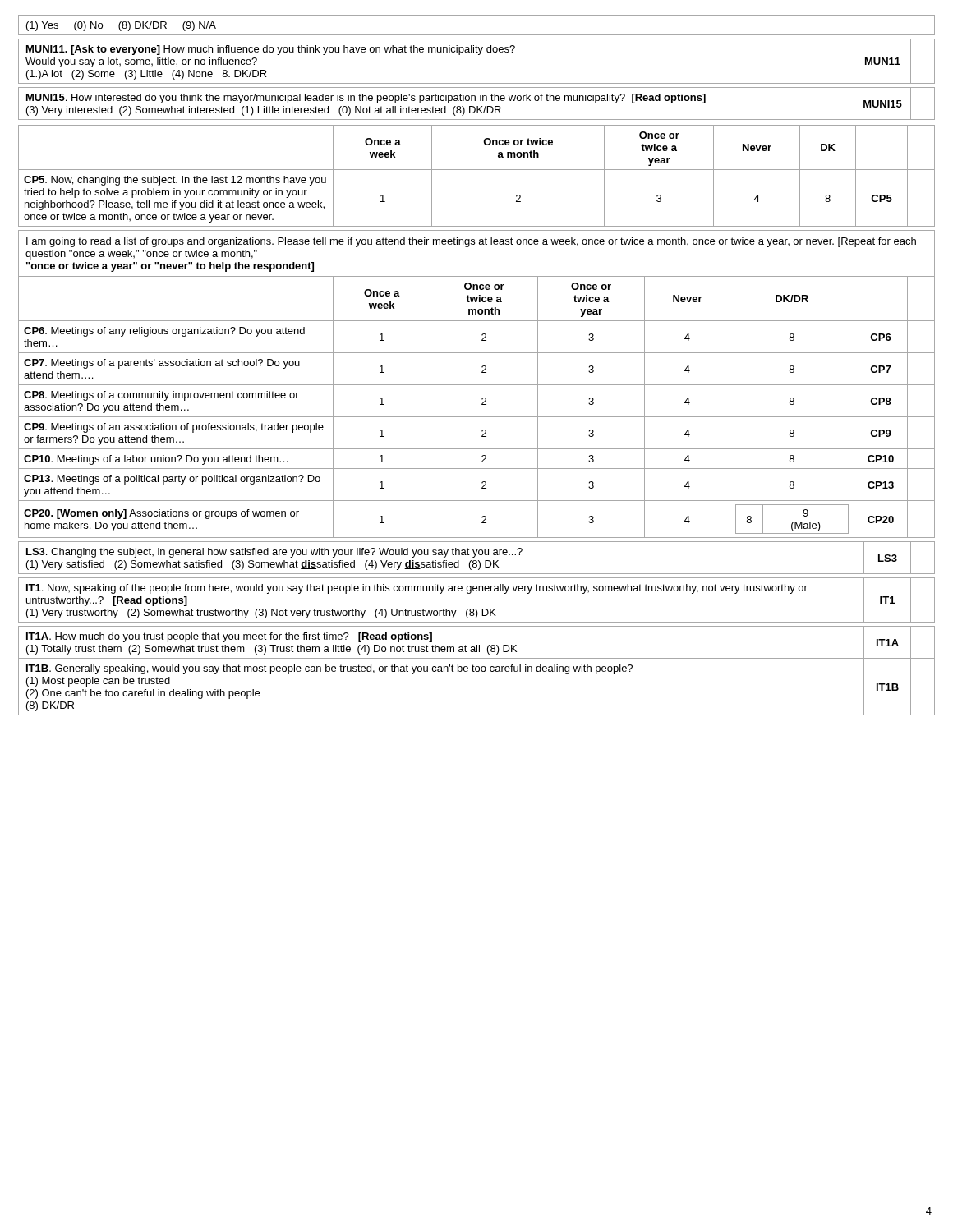Select the table that reads "CP5 . Now, changing the"
This screenshot has width=953, height=1232.
point(476,176)
